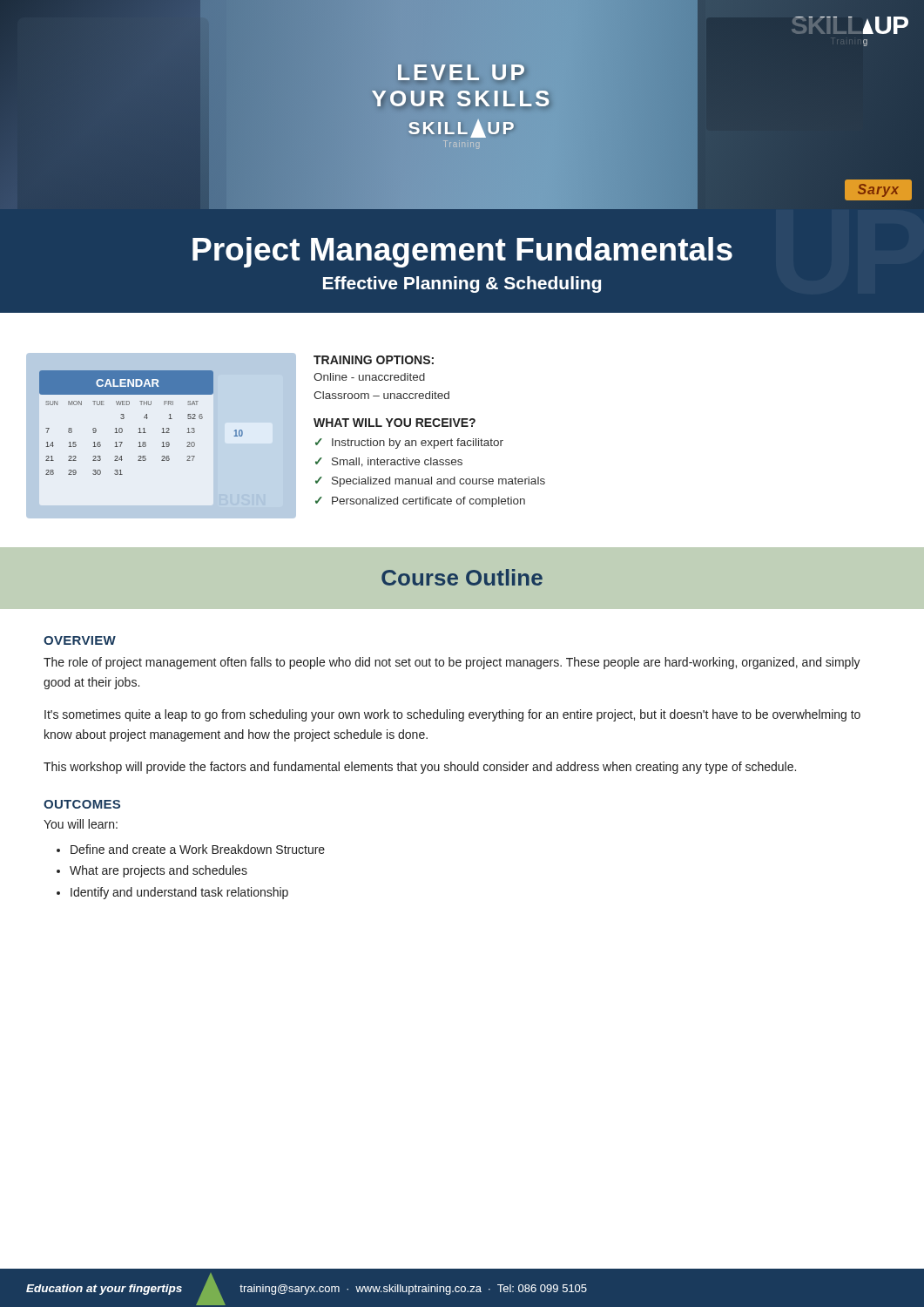Select the text block containing "The role of project"
Screen dimensions: 1307x924
click(452, 672)
